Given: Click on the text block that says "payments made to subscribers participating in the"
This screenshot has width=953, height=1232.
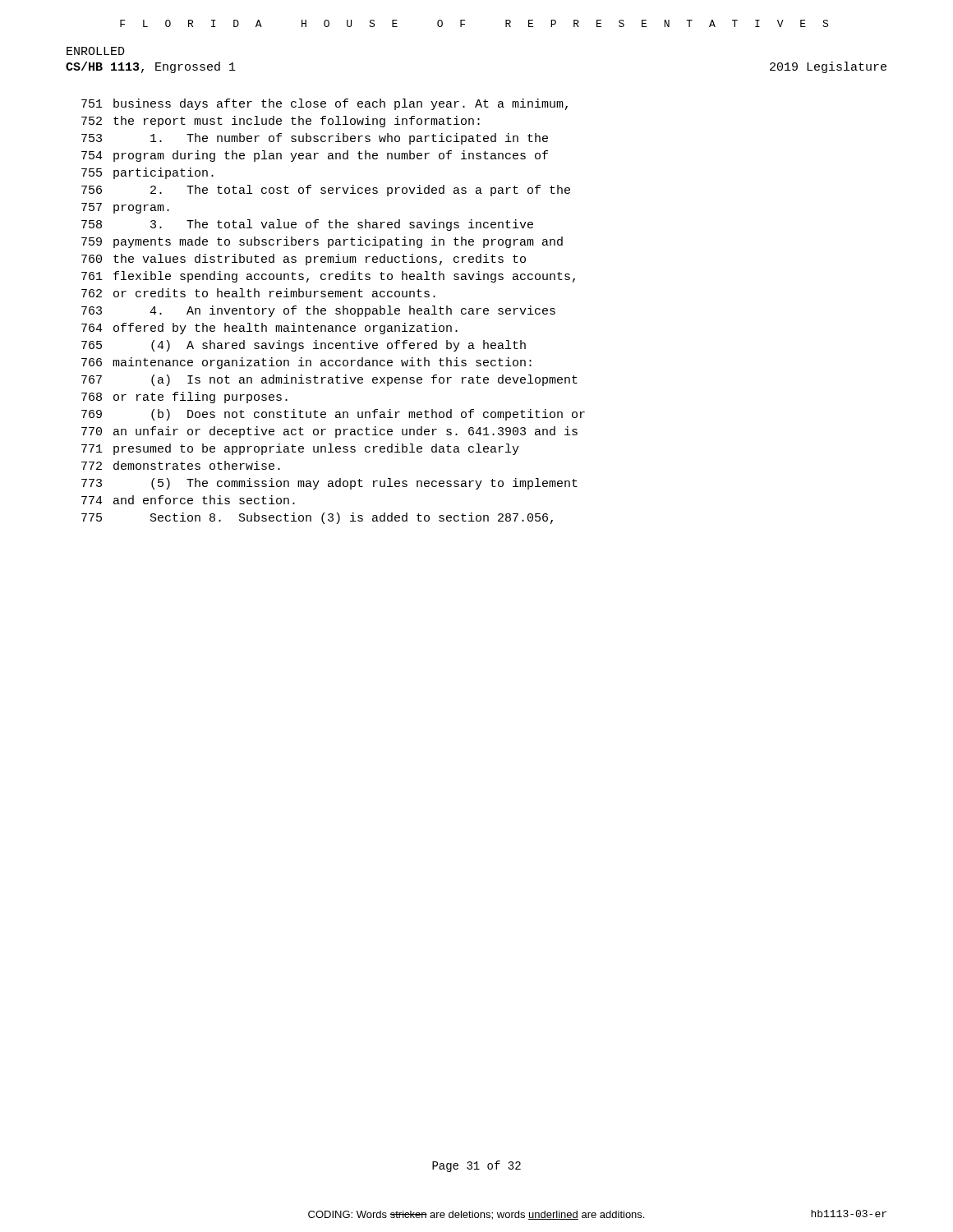Looking at the screenshot, I should click(338, 243).
